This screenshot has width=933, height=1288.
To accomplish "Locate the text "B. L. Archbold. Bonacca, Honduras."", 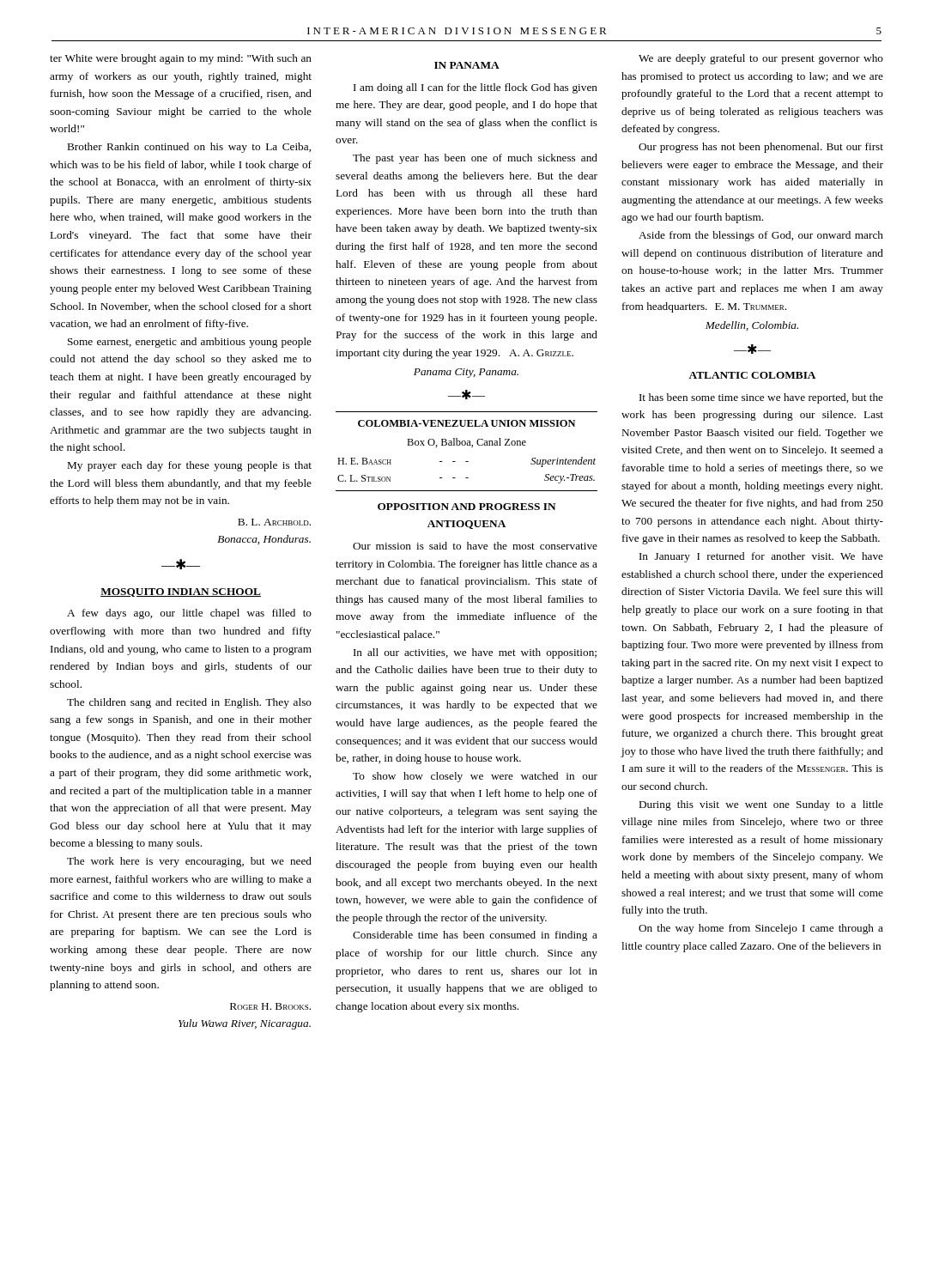I will click(x=274, y=522).
